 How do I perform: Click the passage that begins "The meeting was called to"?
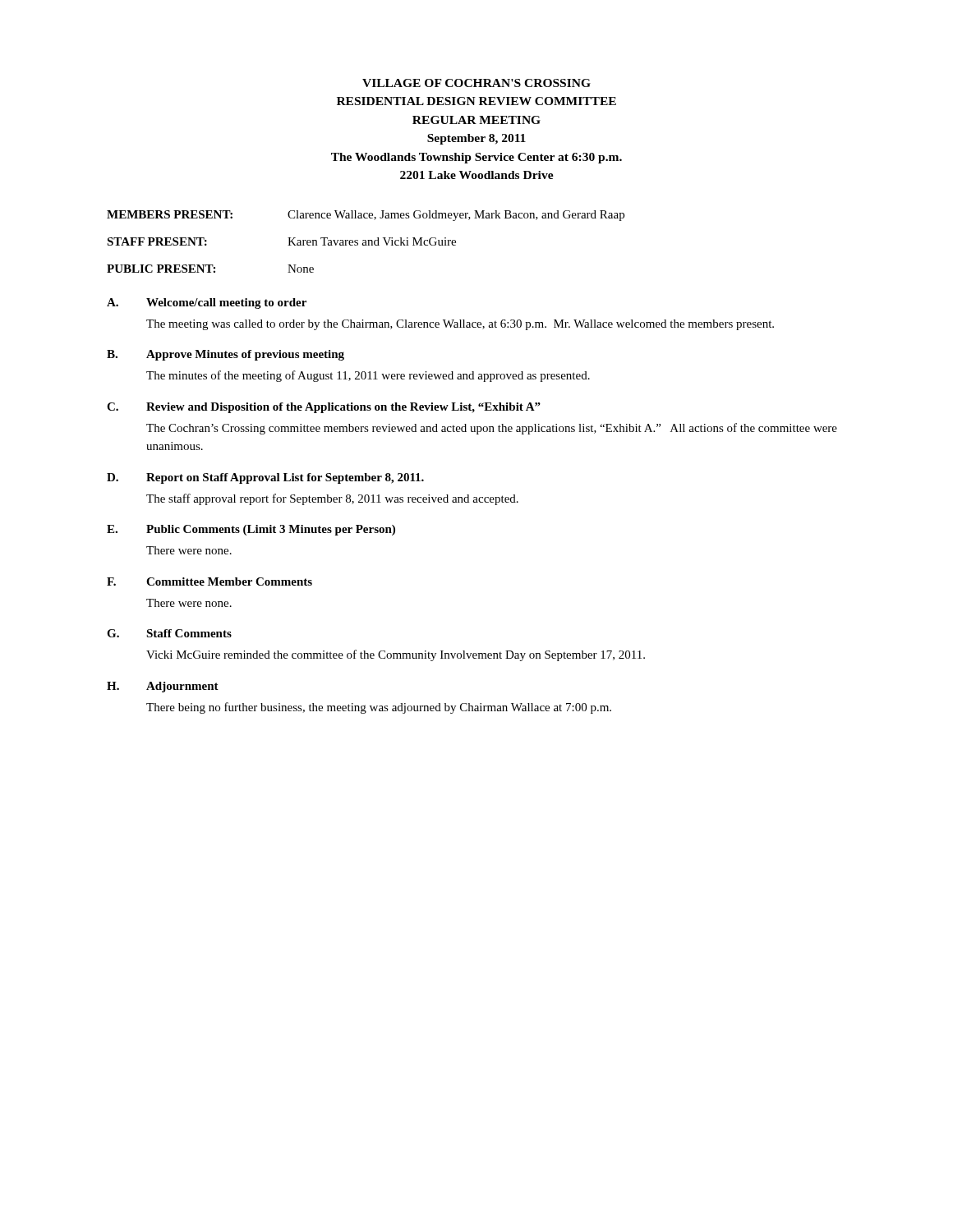tap(460, 323)
